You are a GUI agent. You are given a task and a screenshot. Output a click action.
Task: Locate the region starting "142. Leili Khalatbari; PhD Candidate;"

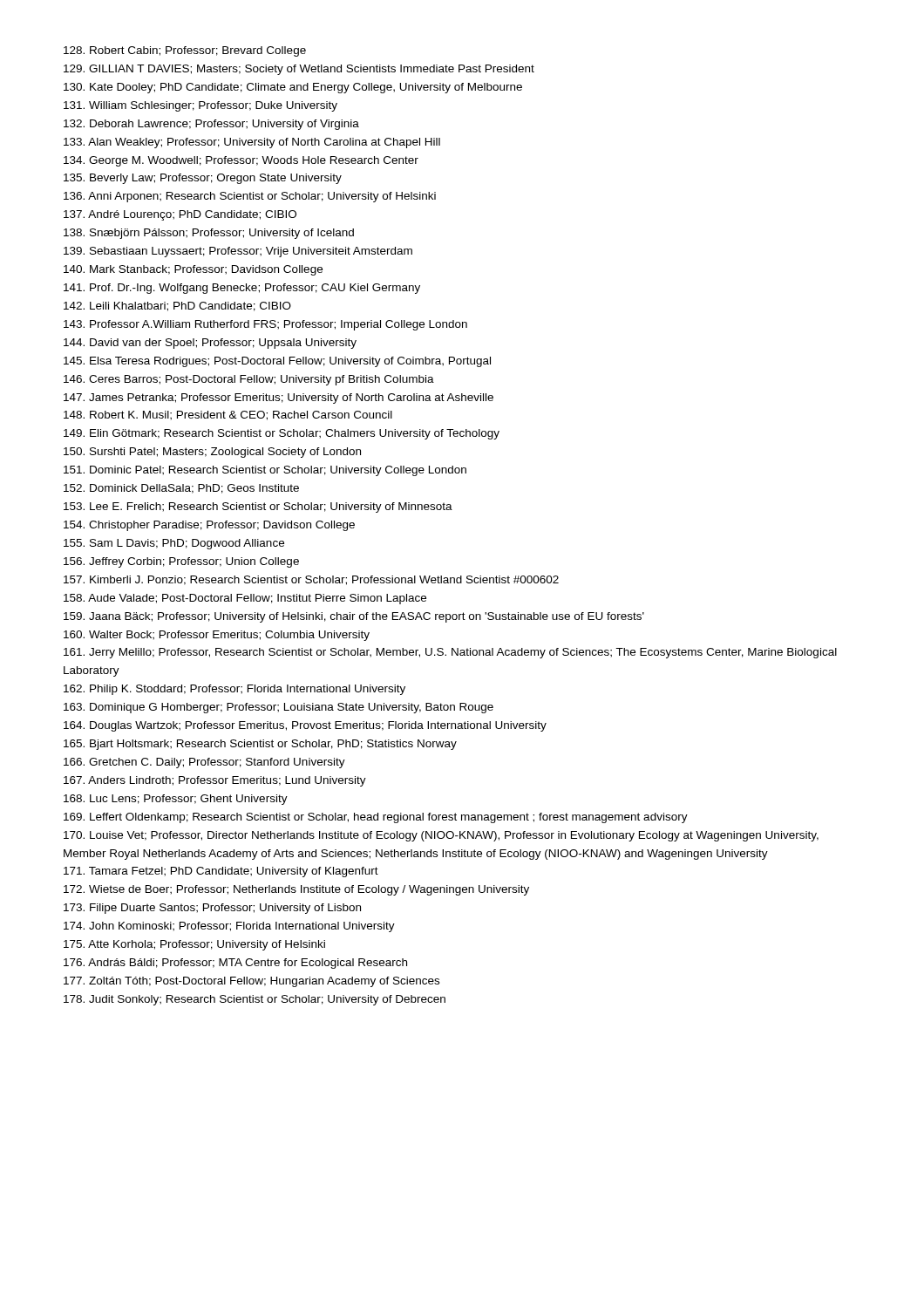click(x=177, y=306)
